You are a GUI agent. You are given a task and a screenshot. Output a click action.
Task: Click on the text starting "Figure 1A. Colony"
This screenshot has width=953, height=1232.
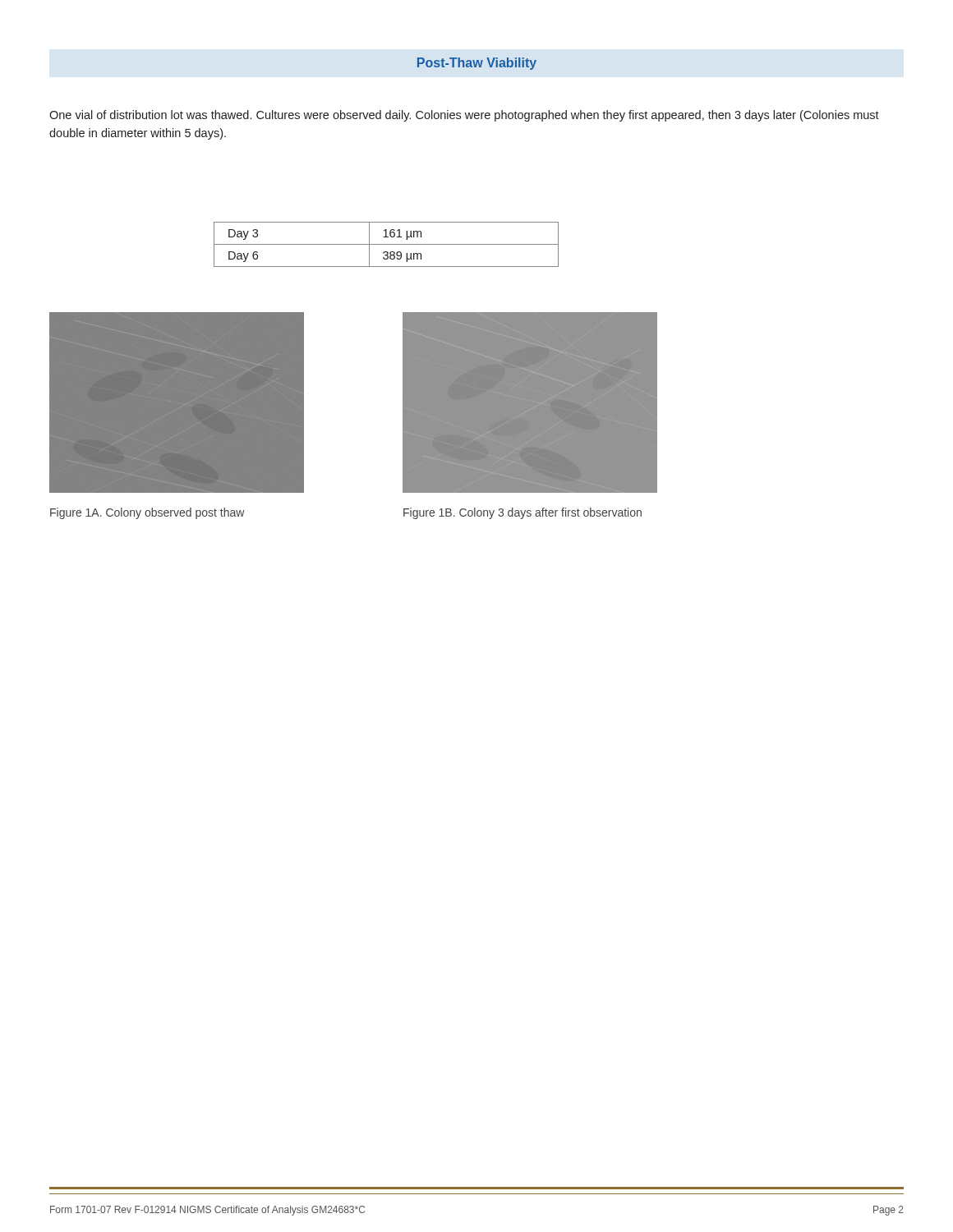click(x=147, y=513)
